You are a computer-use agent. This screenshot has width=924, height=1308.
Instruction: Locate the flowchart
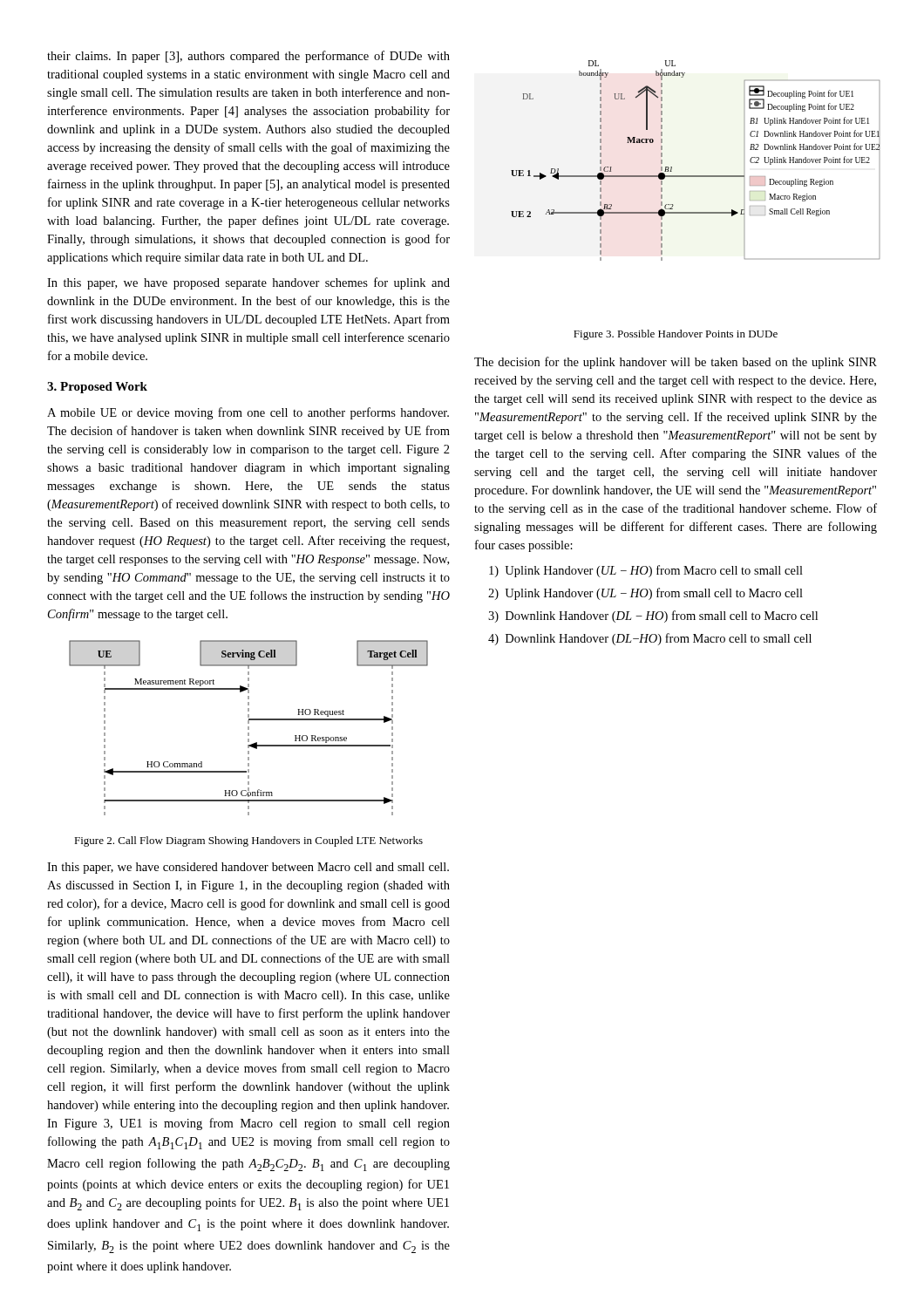pyautogui.click(x=248, y=731)
